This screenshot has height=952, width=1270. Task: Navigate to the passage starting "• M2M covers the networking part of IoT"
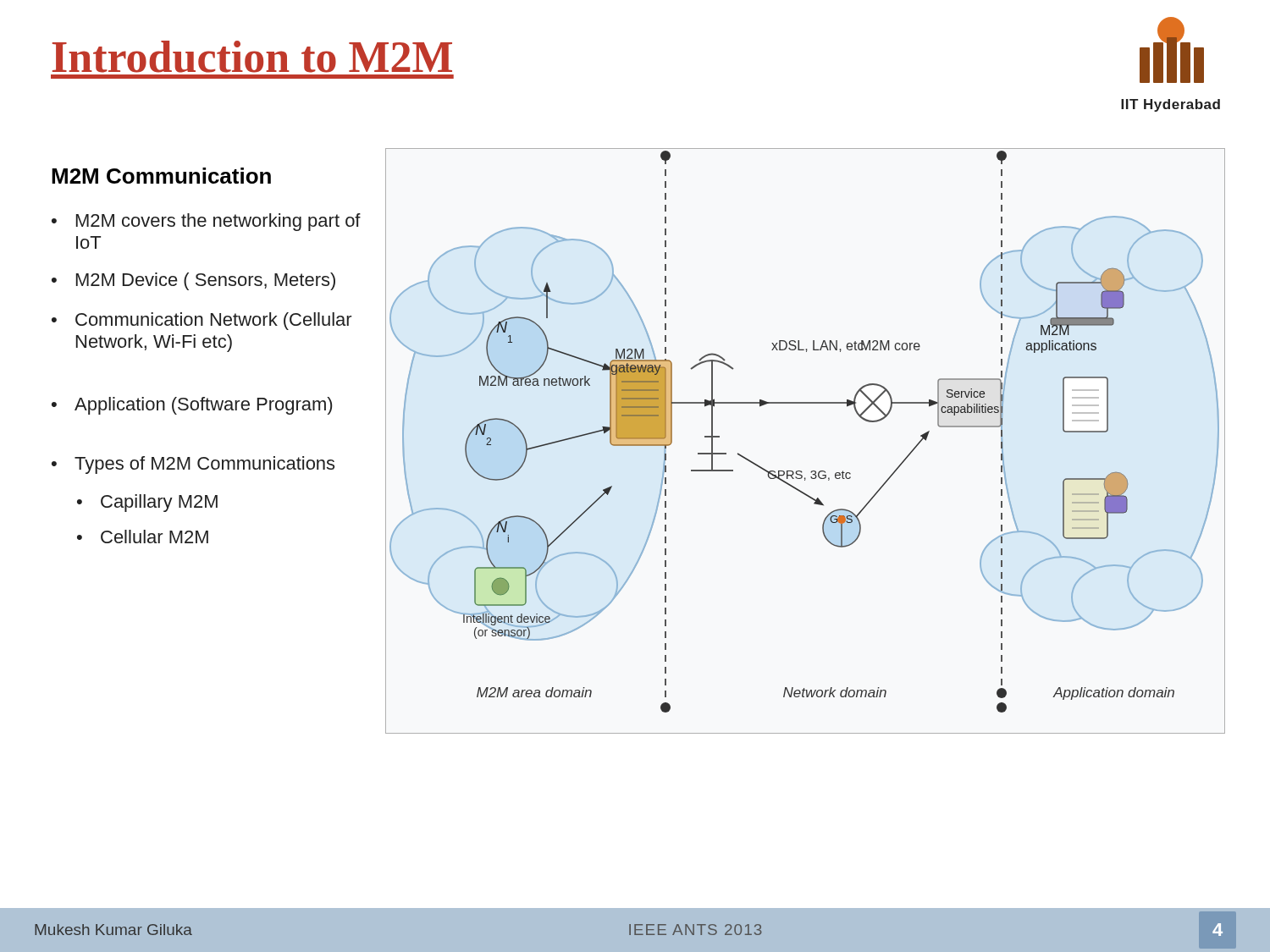(x=220, y=232)
